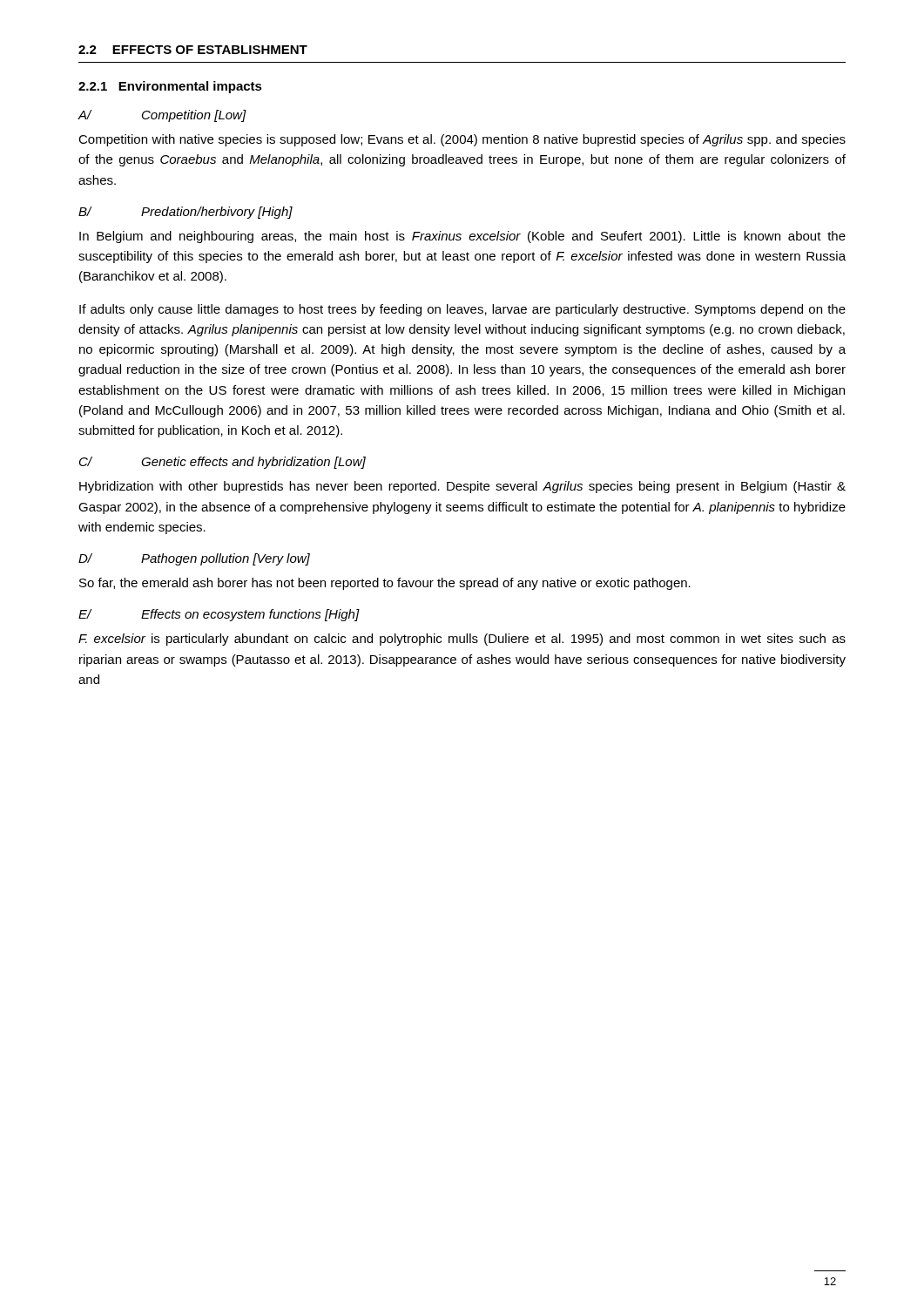Image resolution: width=924 pixels, height=1307 pixels.
Task: Point to the block beginning "In Belgium and"
Action: click(x=462, y=256)
